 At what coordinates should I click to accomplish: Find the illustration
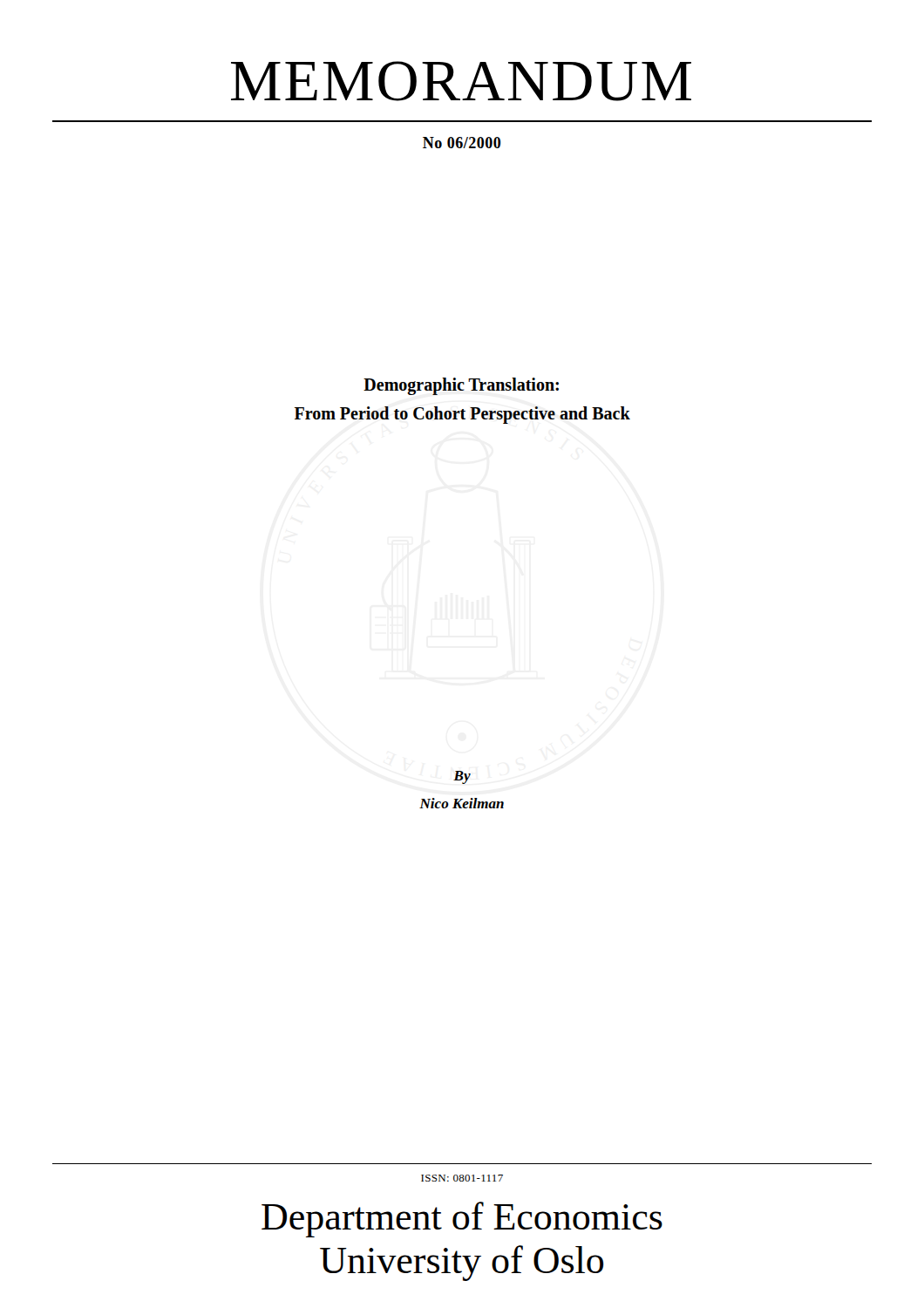[462, 602]
